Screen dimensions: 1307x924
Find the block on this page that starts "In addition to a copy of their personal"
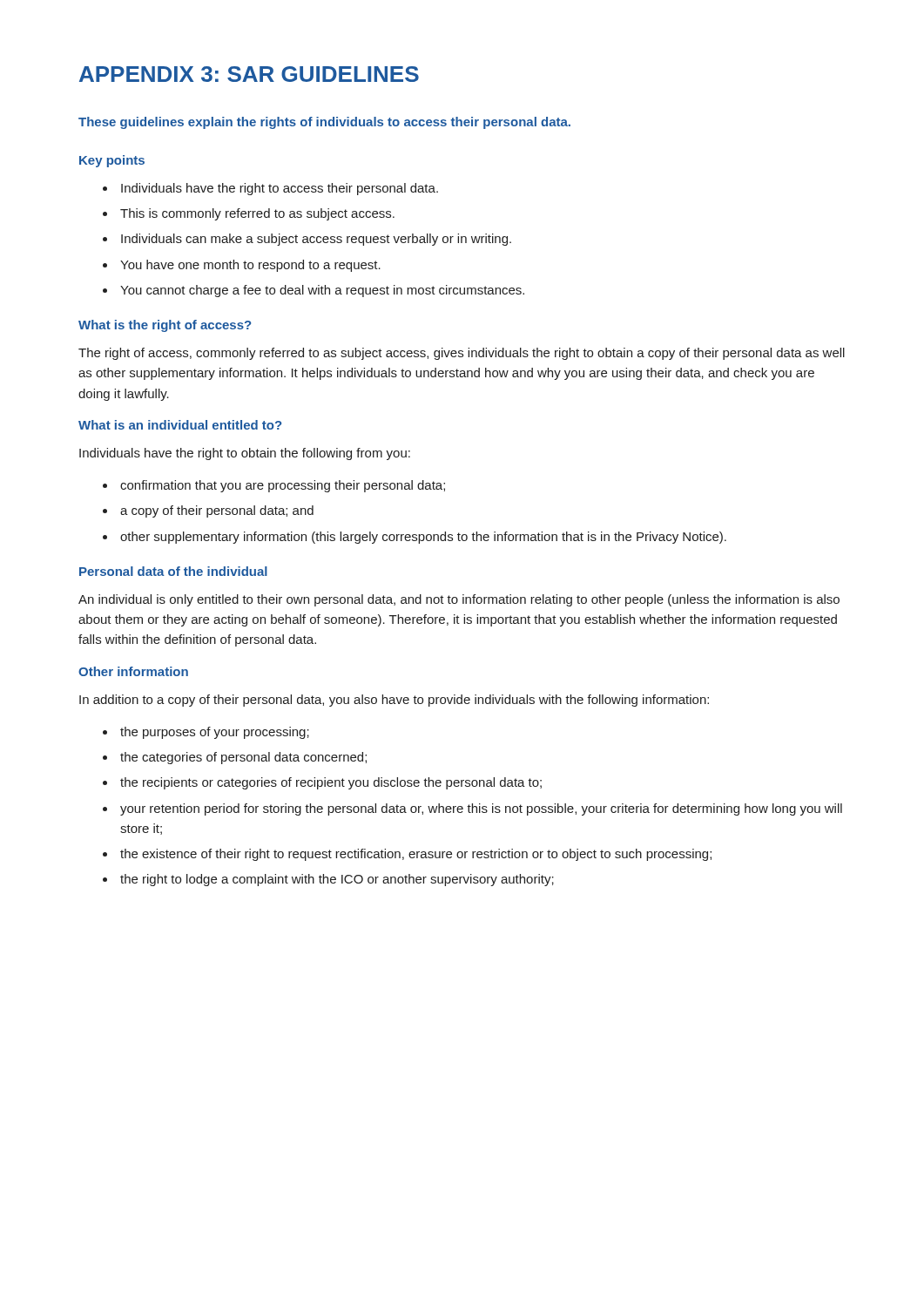462,699
